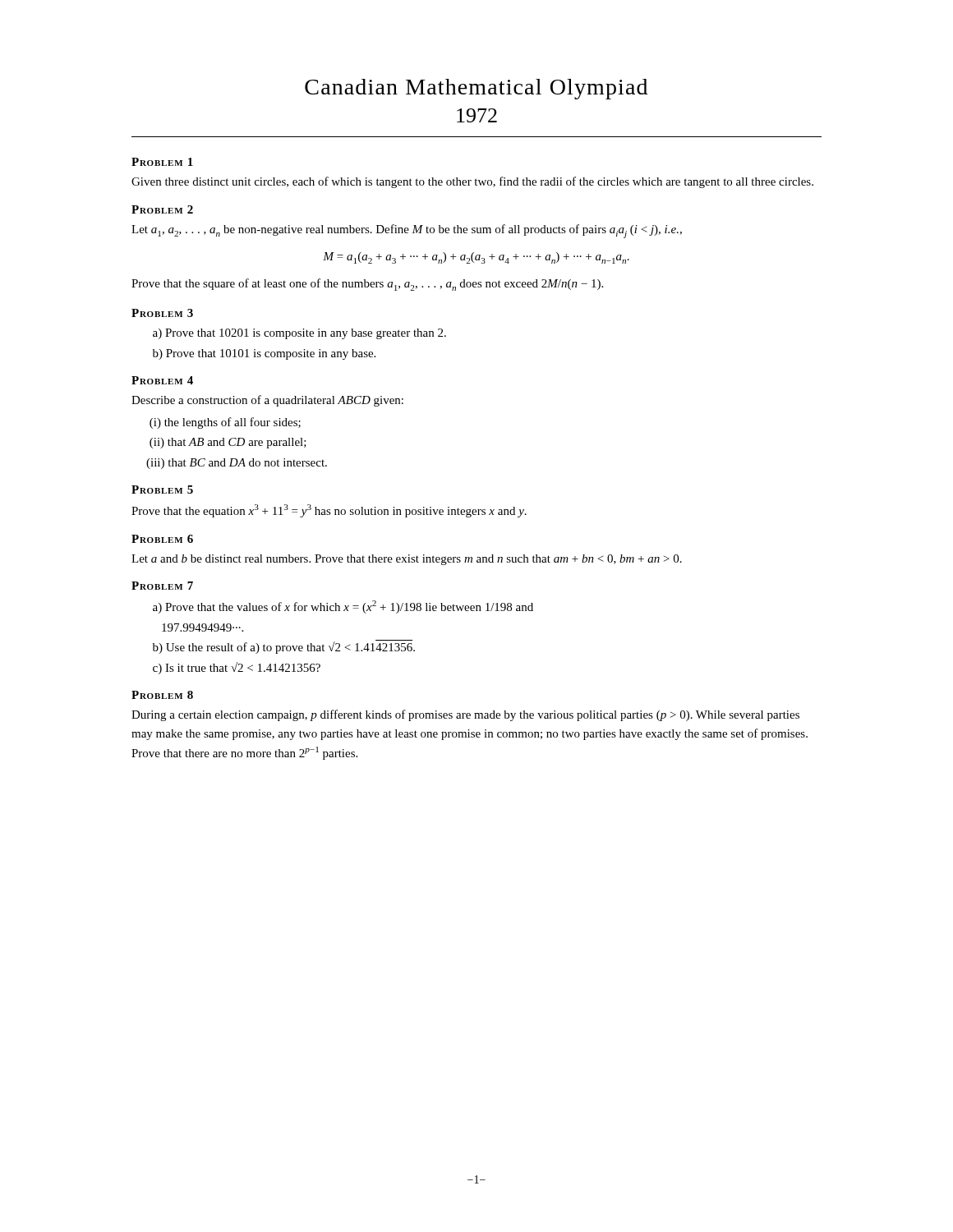Locate the text block starting "Problem 1"
This screenshot has height=1232, width=953.
click(x=163, y=162)
